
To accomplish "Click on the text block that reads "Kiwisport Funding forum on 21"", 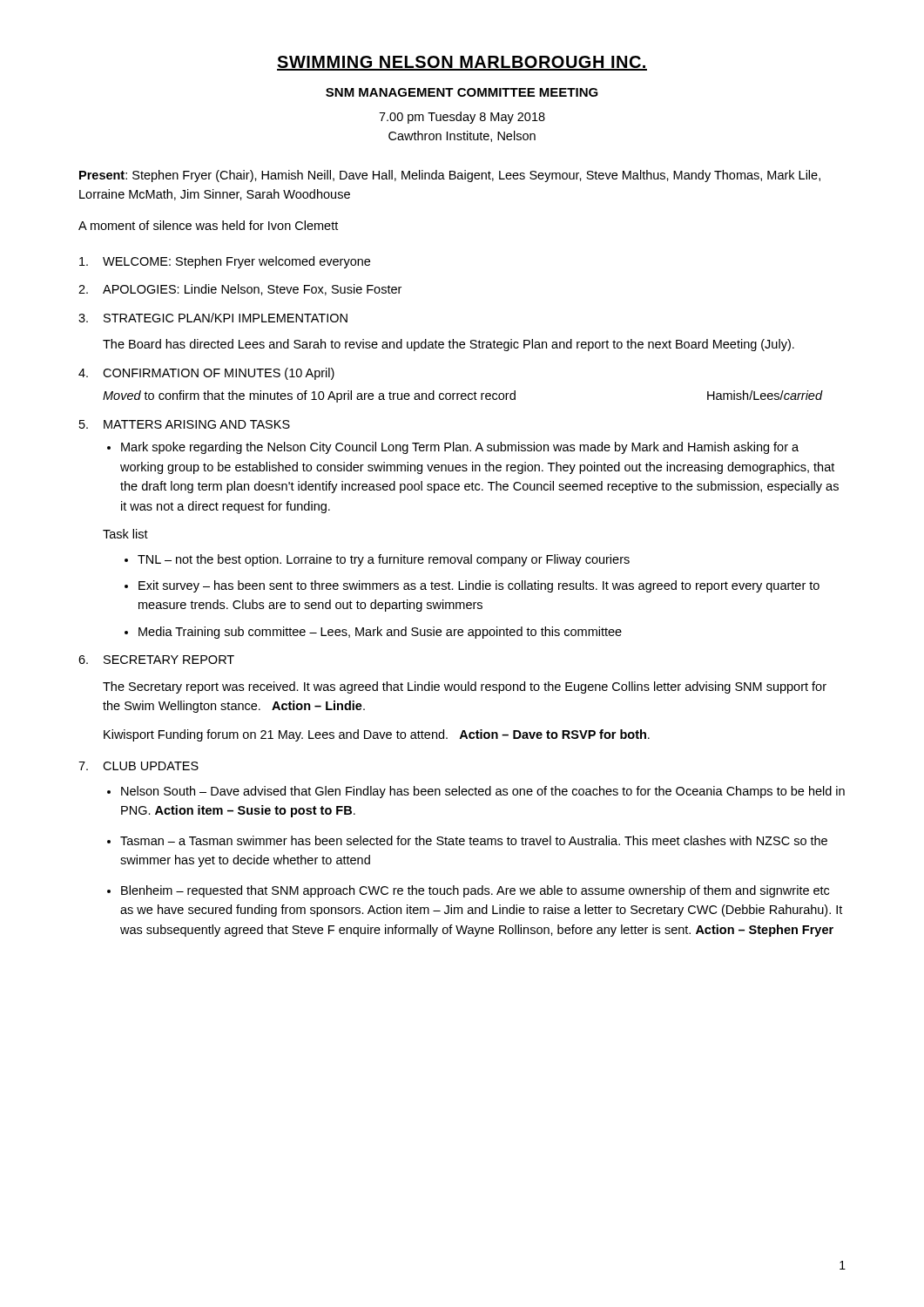I will point(377,734).
